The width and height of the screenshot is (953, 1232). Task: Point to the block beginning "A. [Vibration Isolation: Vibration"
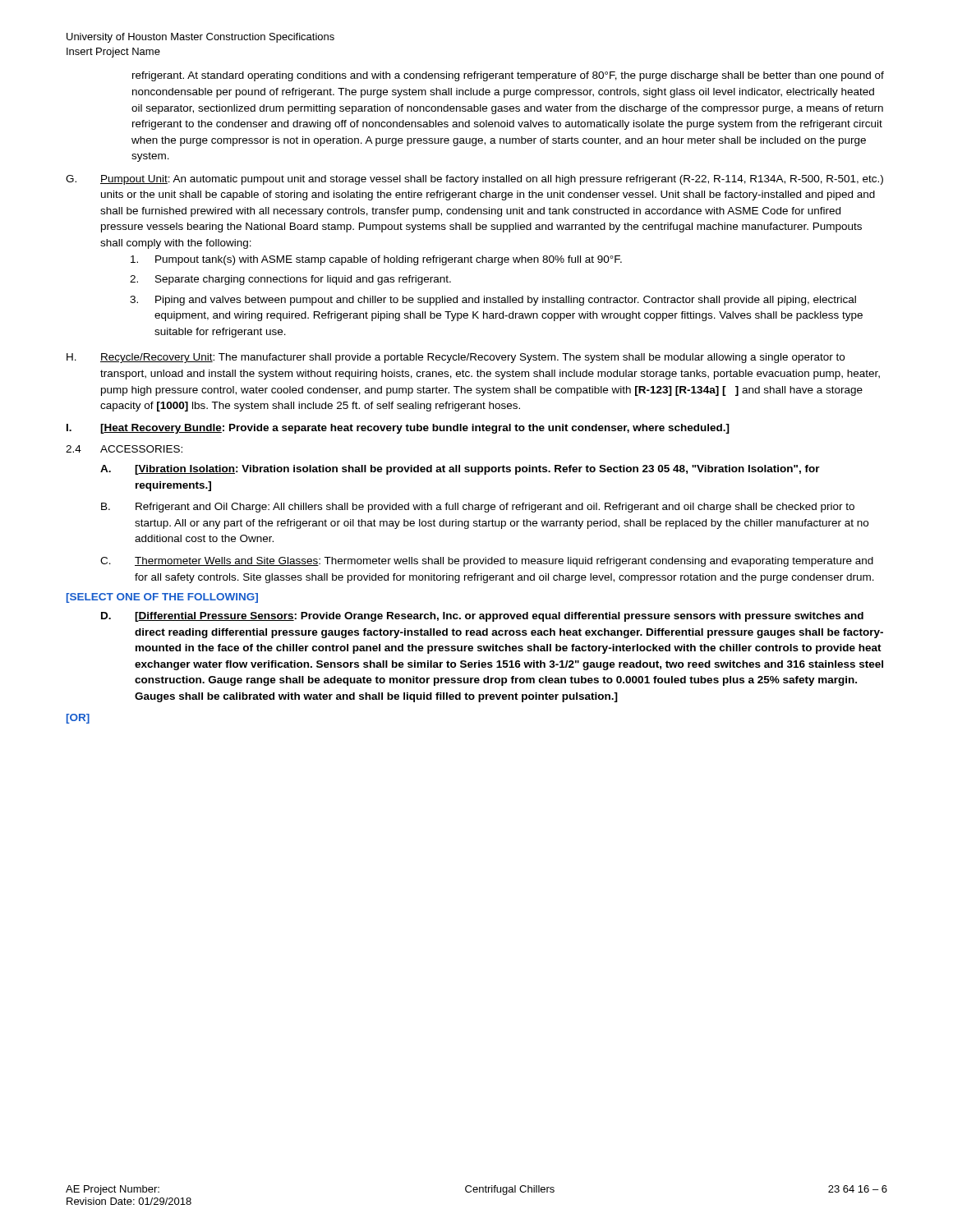pyautogui.click(x=494, y=477)
